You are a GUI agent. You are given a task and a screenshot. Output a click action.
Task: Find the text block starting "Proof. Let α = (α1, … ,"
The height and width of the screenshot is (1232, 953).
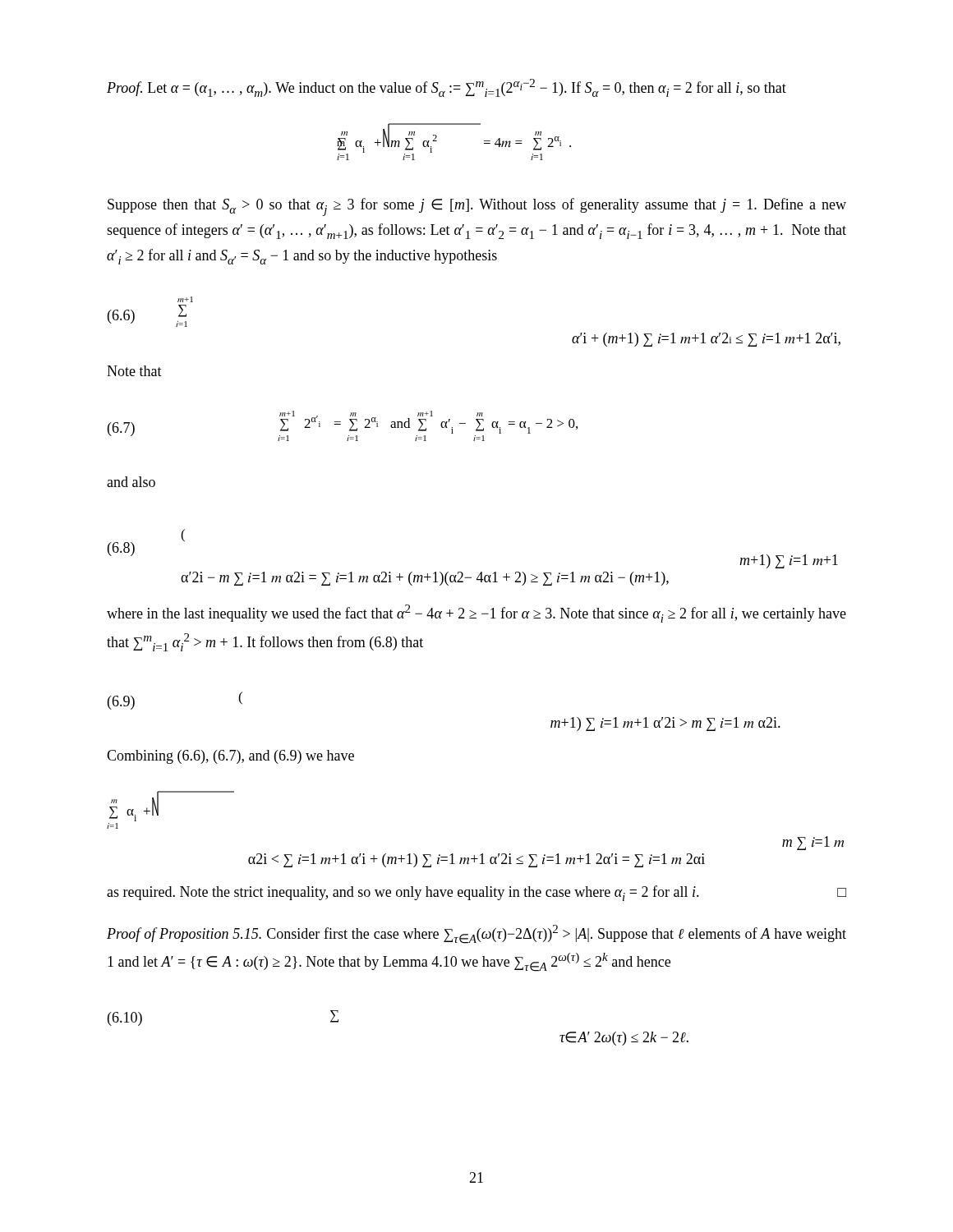point(446,88)
